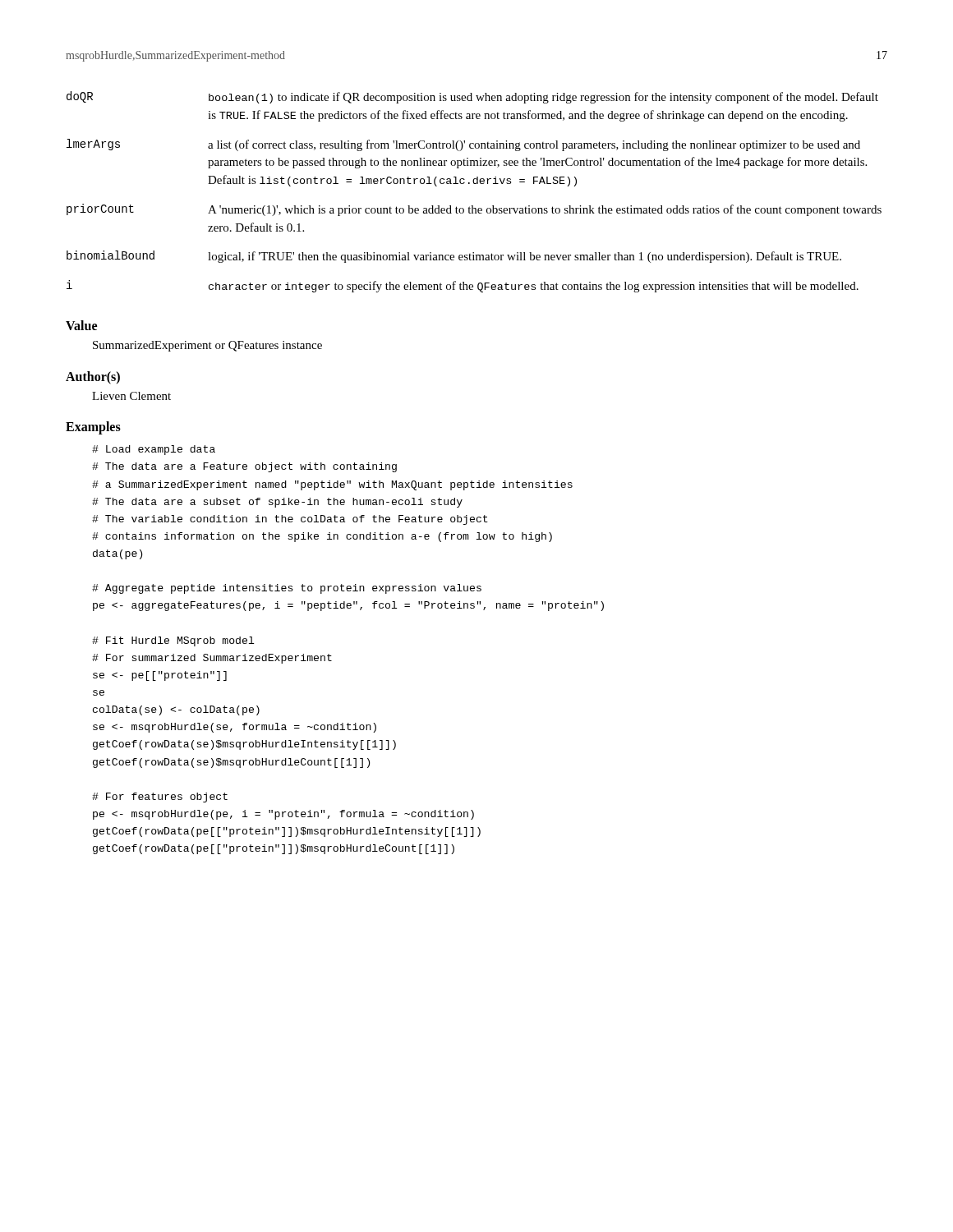Select the passage starting "Load example data # The data are"
Viewport: 953px width, 1232px height.
click(x=154, y=450)
